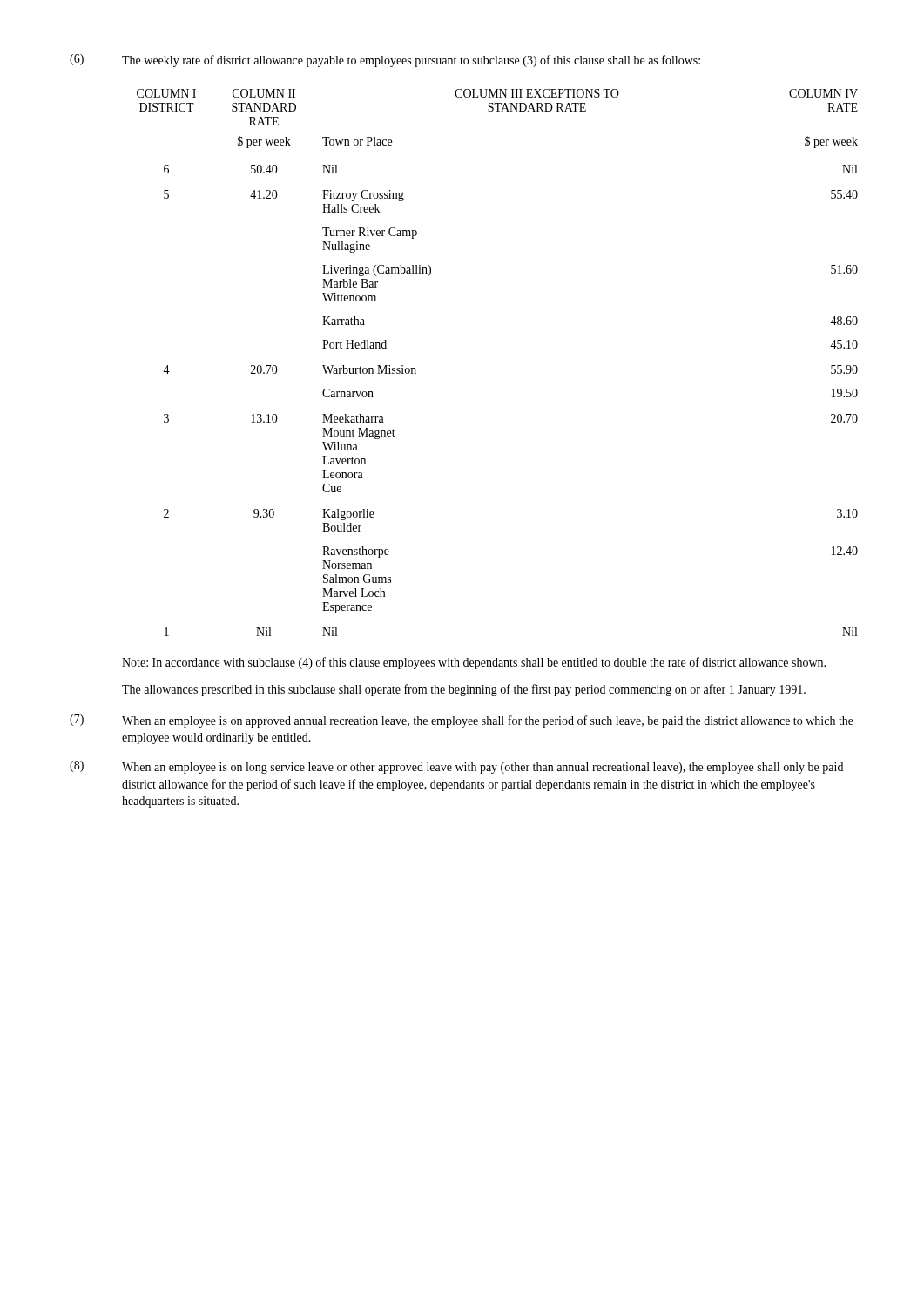Locate the list item that reads "(7) When an employee is on"

(466, 730)
